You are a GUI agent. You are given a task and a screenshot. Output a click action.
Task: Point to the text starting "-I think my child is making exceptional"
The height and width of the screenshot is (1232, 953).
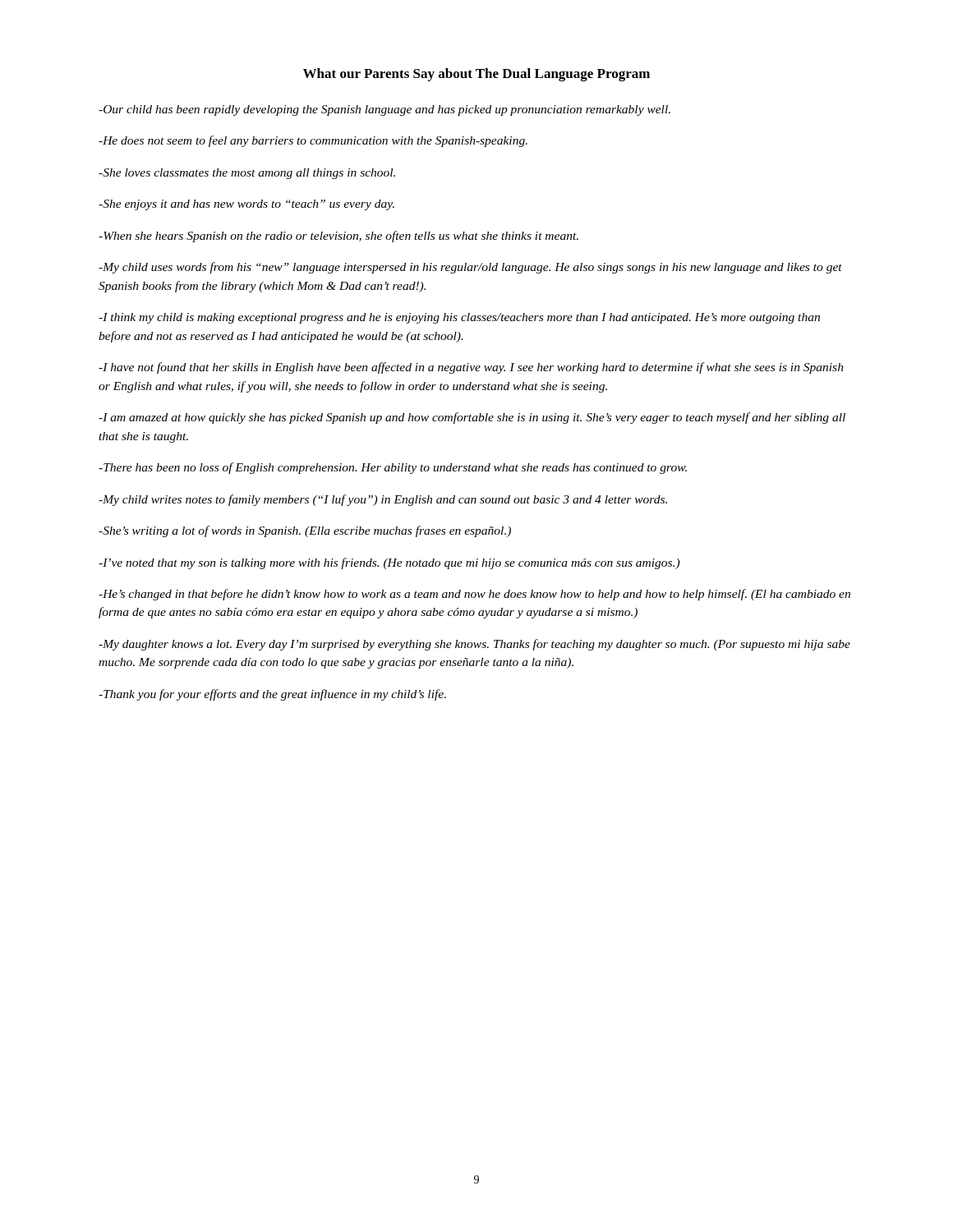pyautogui.click(x=459, y=326)
